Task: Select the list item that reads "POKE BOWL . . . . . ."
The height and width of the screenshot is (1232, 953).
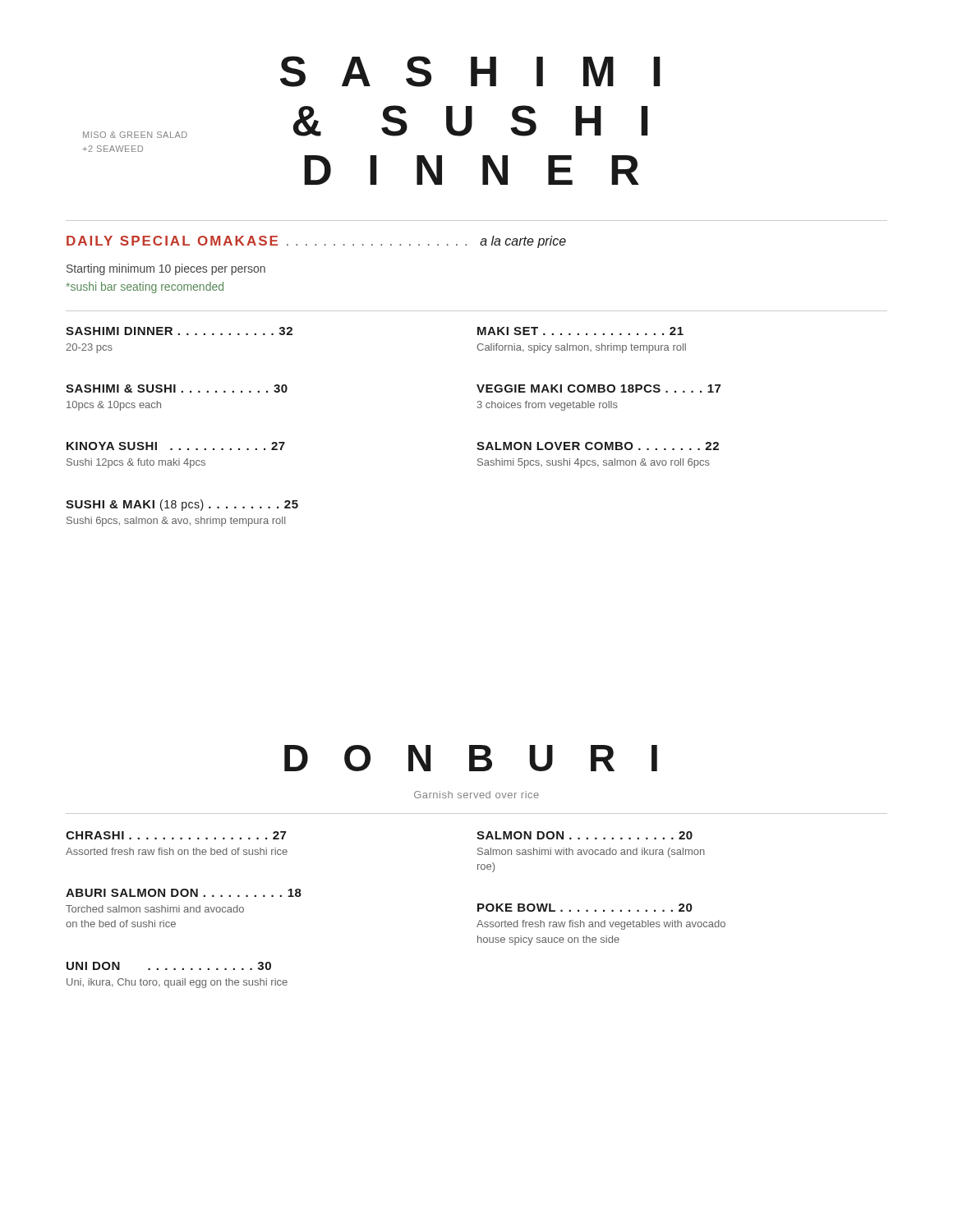Action: tap(682, 924)
